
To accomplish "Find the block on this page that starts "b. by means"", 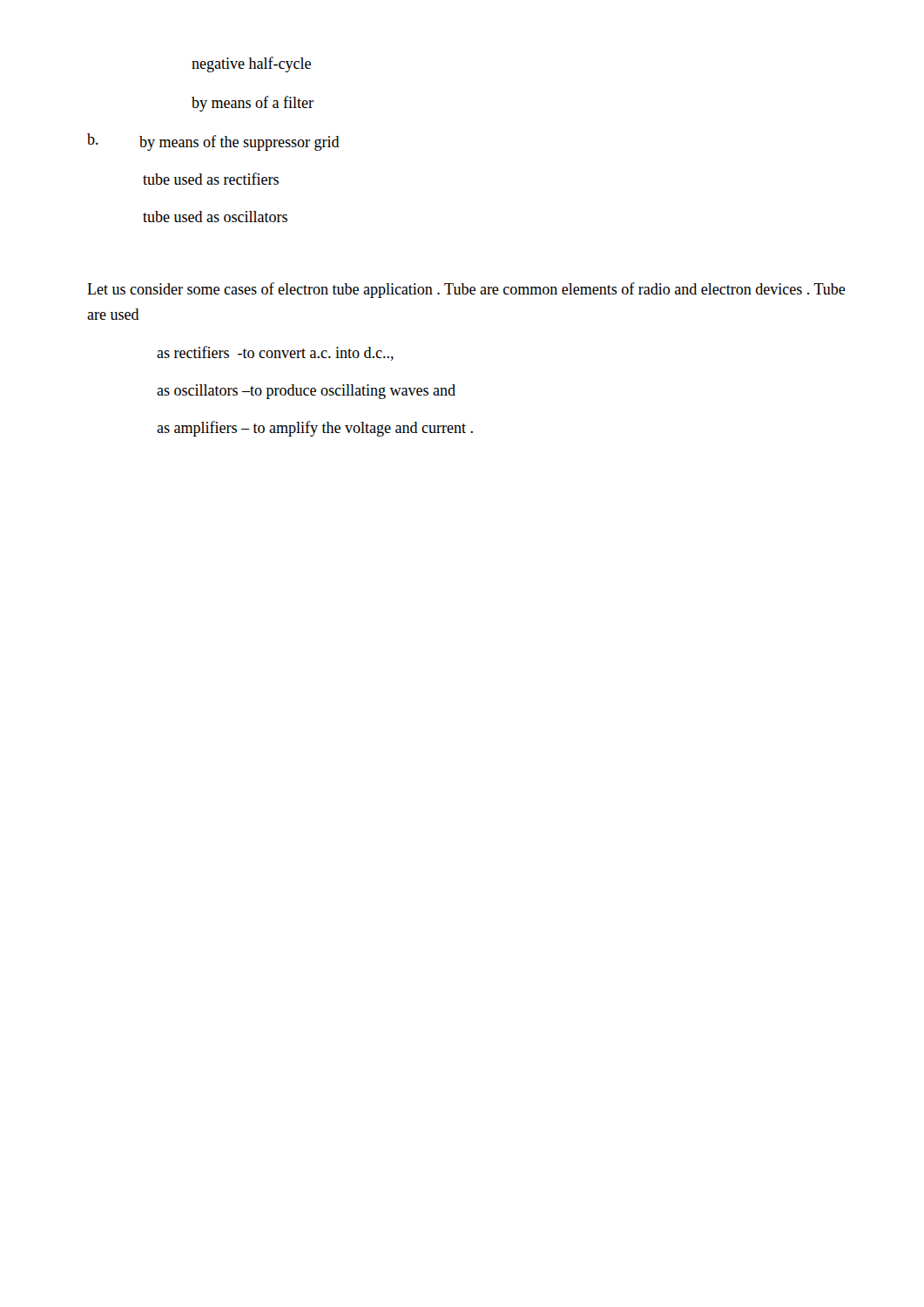I will click(x=213, y=180).
